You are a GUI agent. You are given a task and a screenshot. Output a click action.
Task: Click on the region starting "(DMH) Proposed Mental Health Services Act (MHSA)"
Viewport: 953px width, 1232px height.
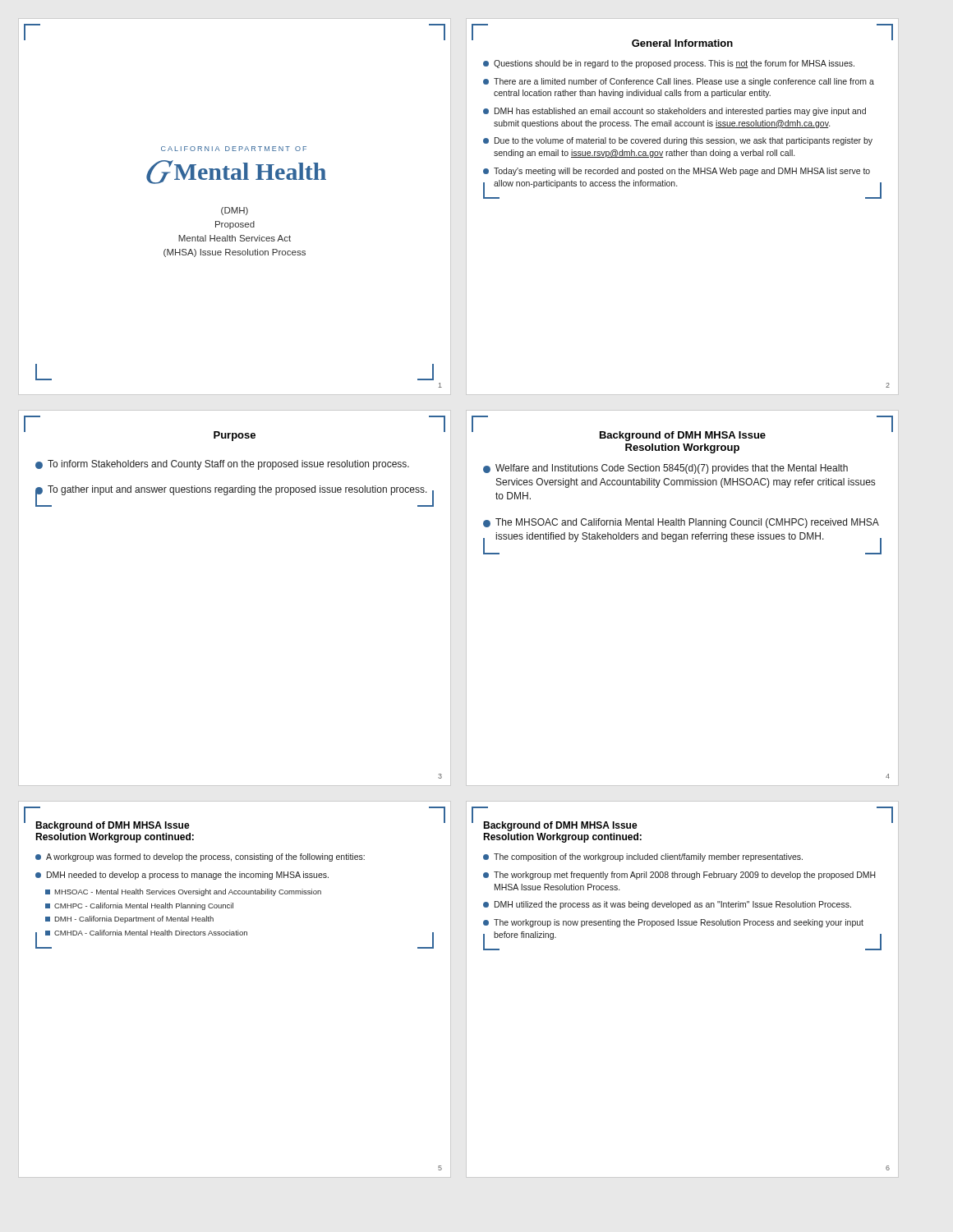click(x=235, y=231)
